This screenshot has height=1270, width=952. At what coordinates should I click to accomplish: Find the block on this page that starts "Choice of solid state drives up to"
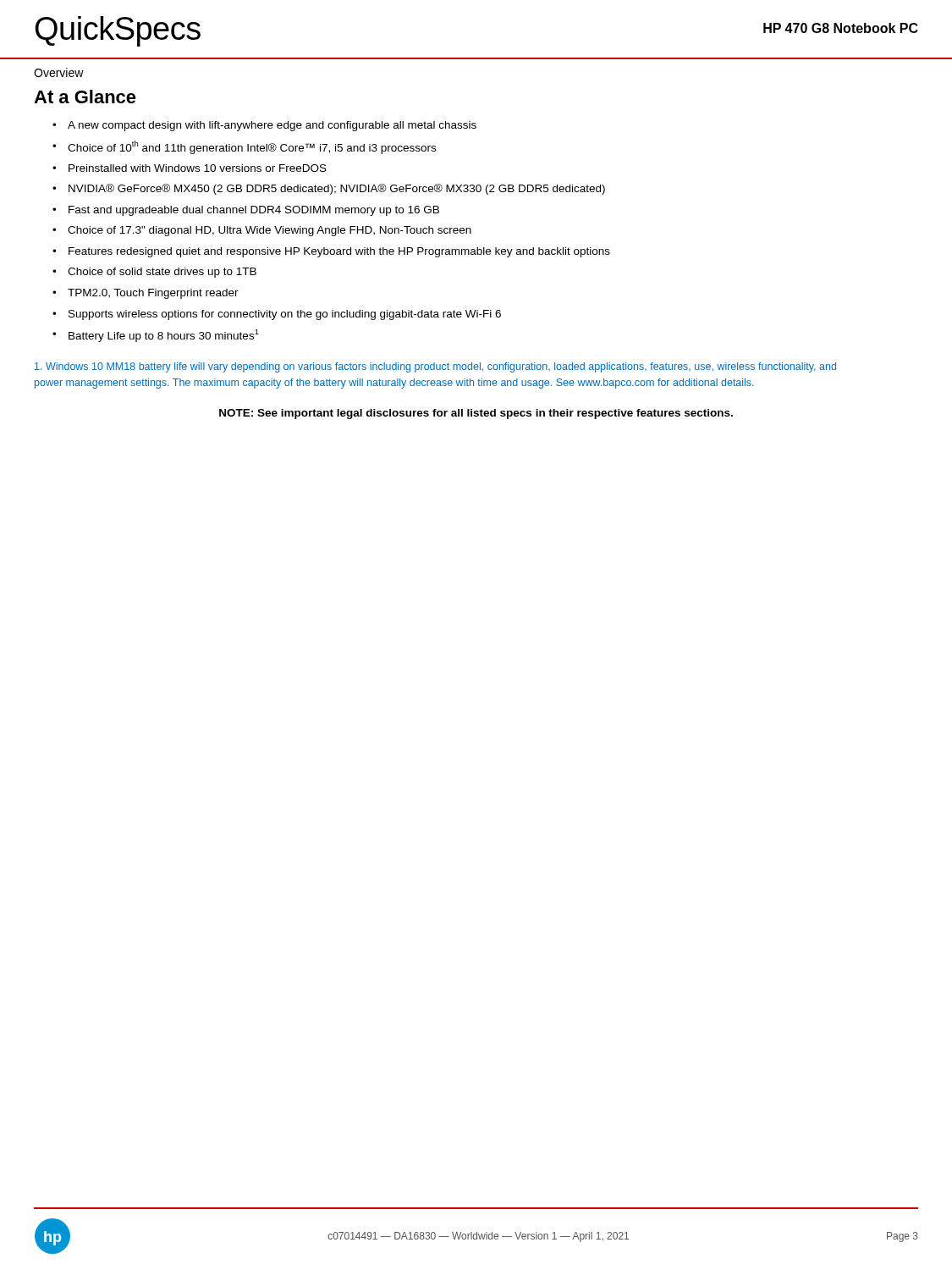(162, 272)
